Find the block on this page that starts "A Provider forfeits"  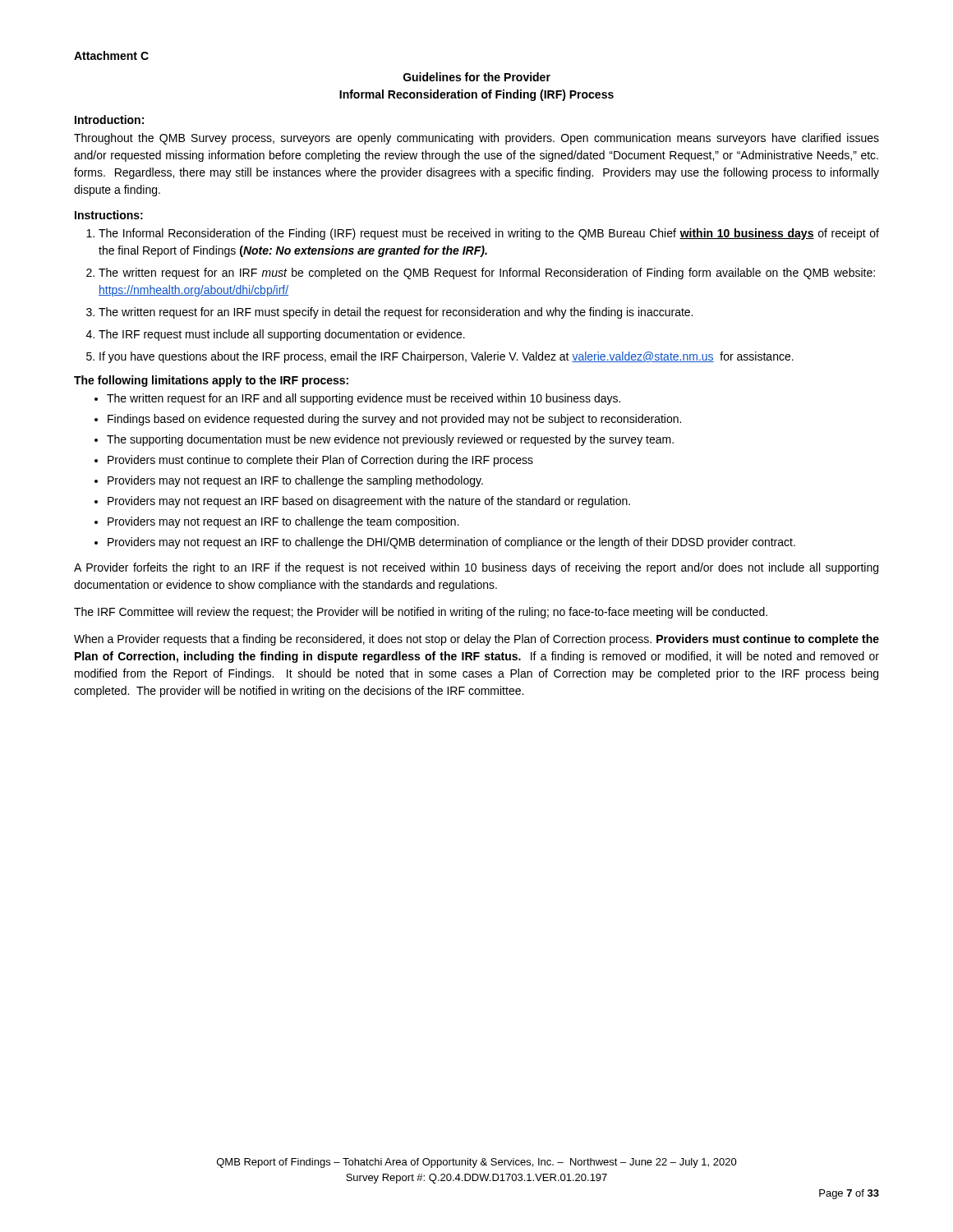[x=476, y=576]
